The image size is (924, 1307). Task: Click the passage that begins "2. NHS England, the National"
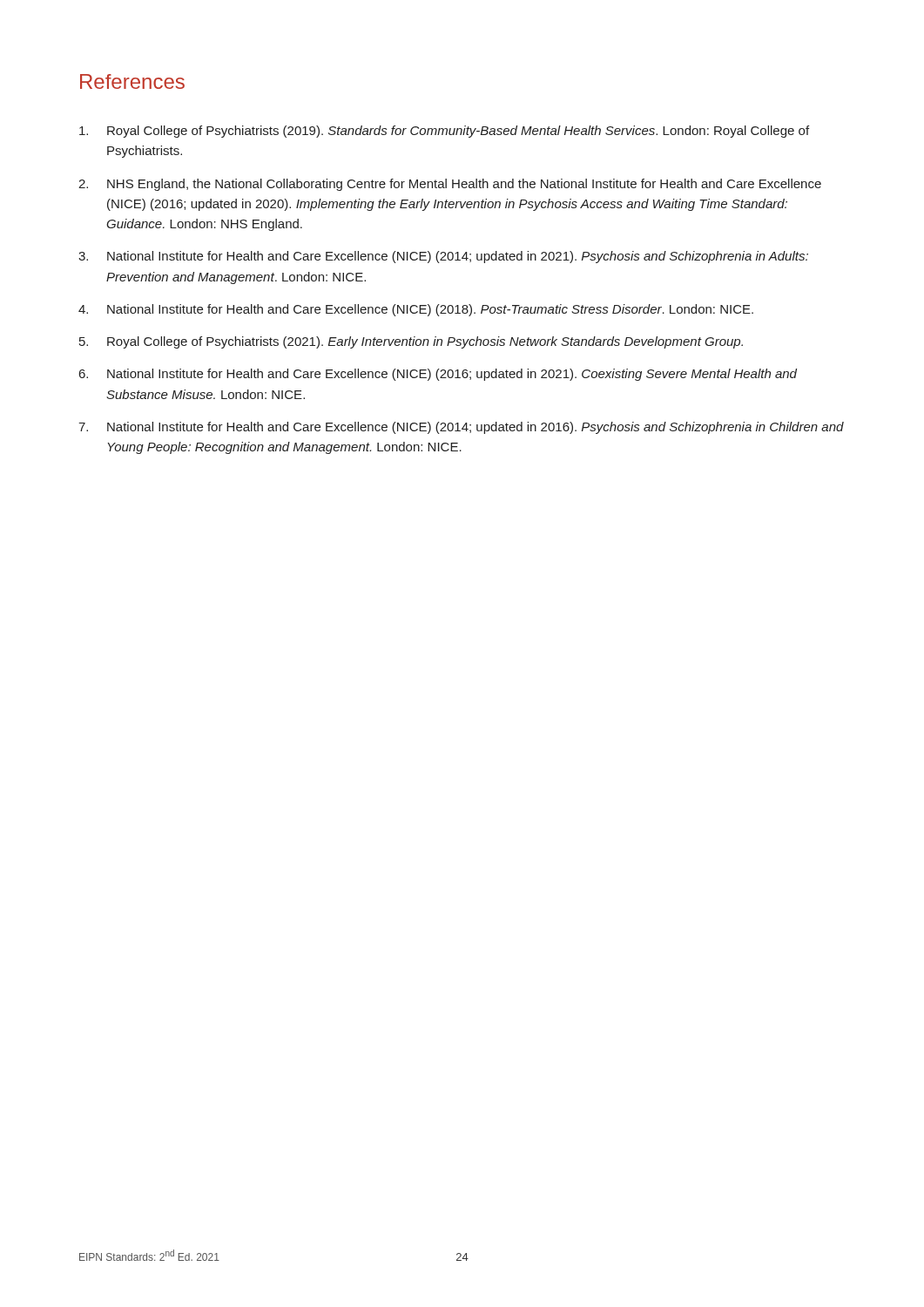click(462, 203)
